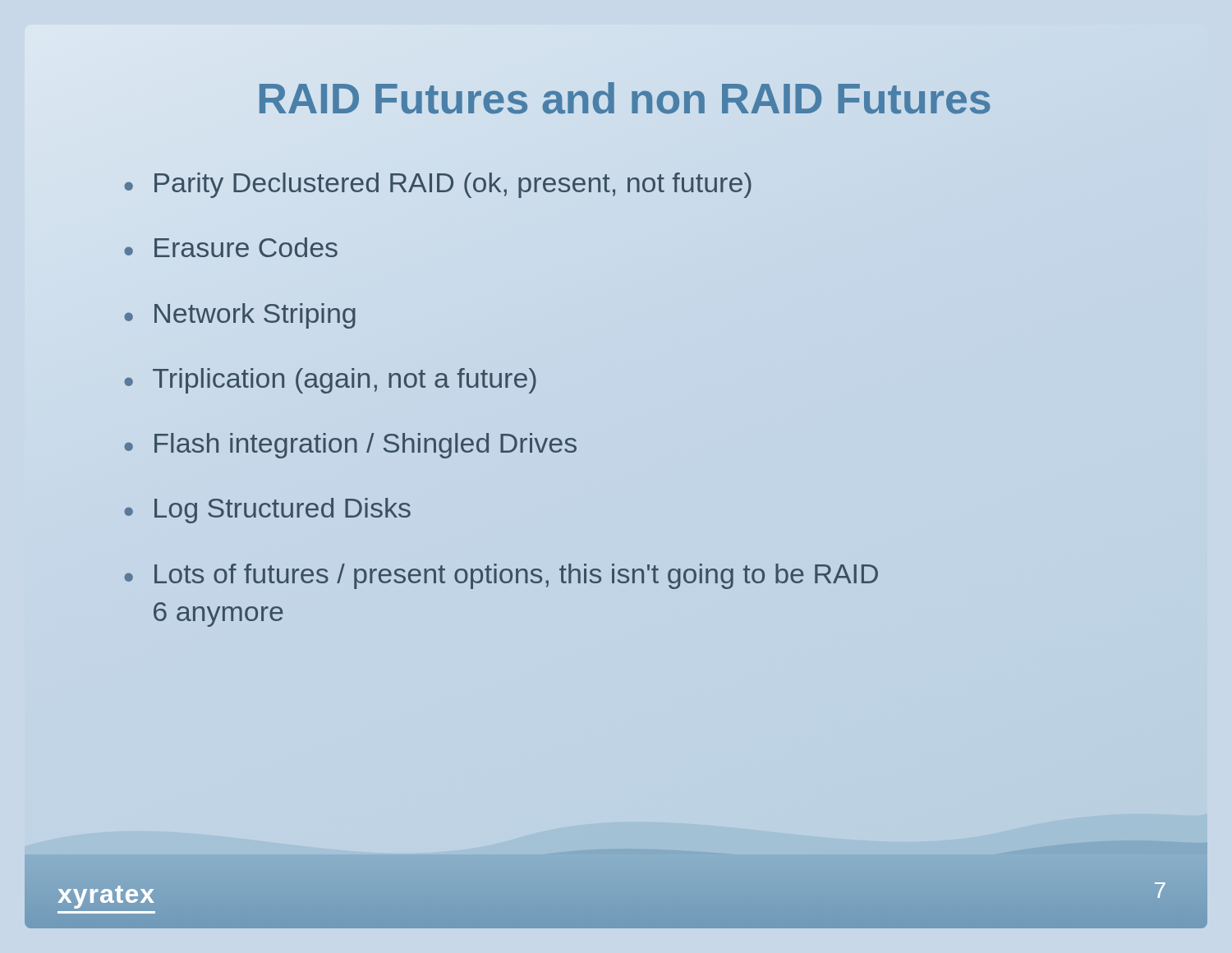Select the element starting "• Log Structured Disks"
The width and height of the screenshot is (1232, 953).
pos(267,512)
